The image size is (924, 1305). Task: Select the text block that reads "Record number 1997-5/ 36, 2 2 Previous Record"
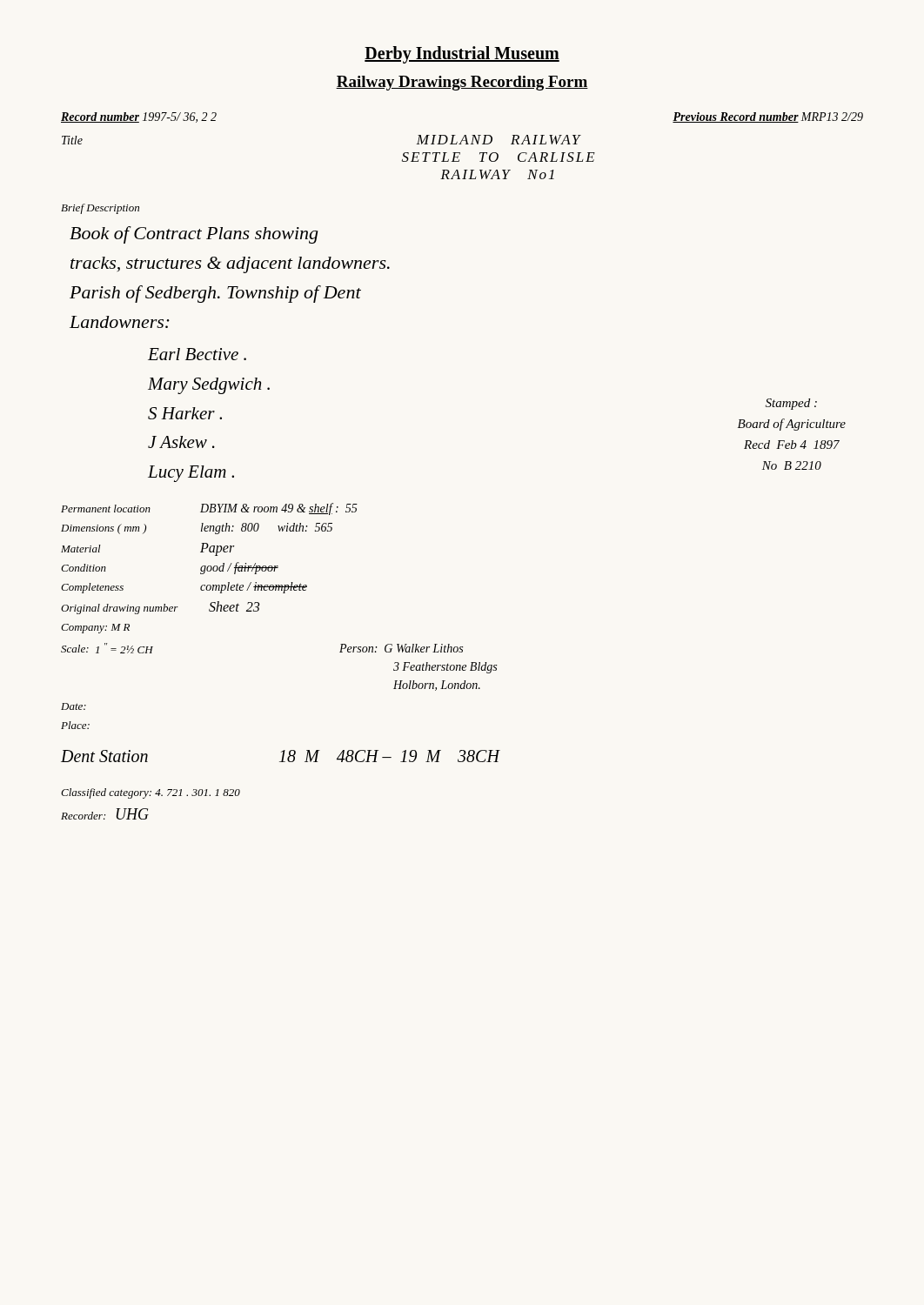point(145,117)
